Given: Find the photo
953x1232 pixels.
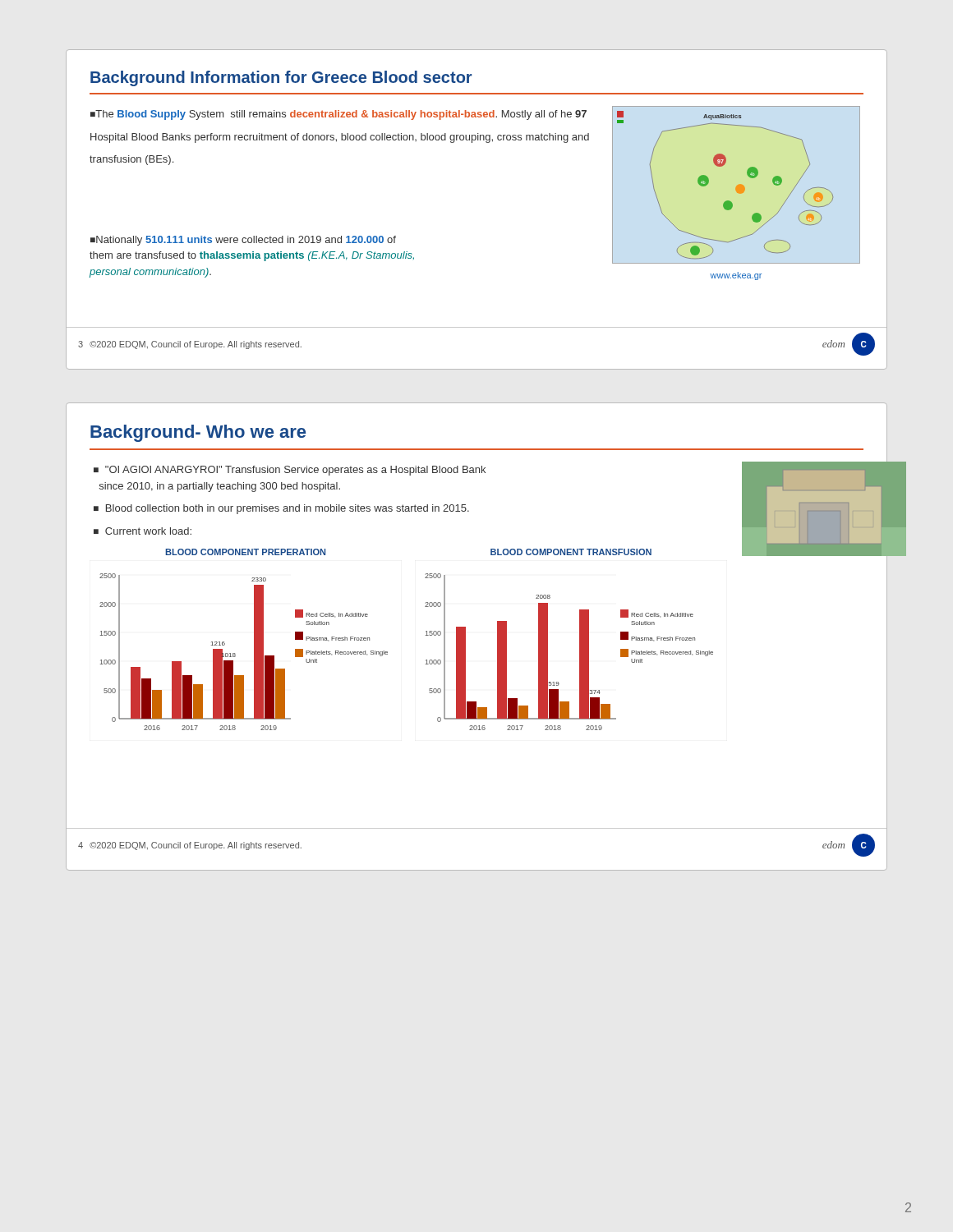Looking at the screenshot, I should point(824,510).
